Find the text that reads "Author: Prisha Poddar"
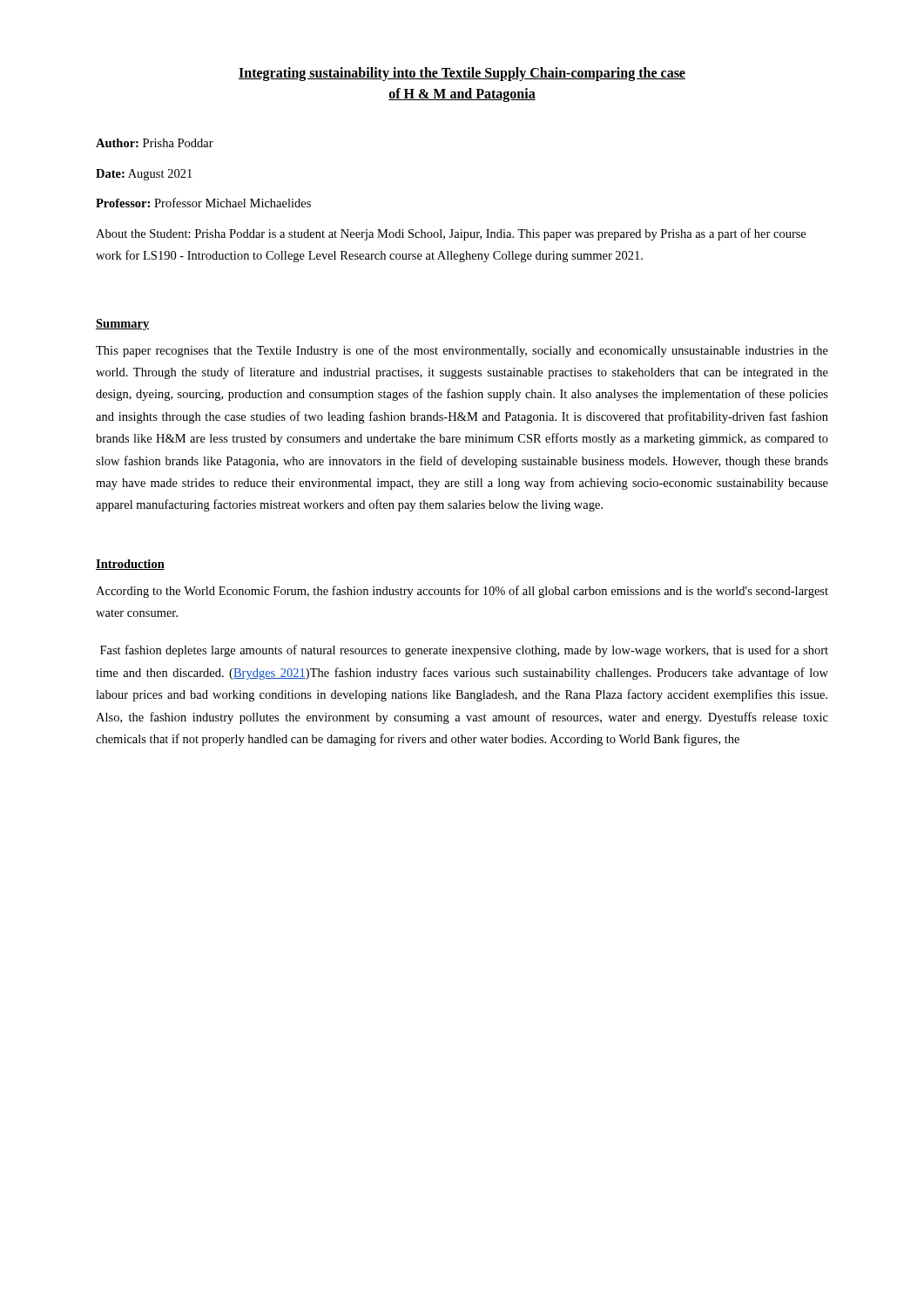The width and height of the screenshot is (924, 1307). [x=154, y=143]
